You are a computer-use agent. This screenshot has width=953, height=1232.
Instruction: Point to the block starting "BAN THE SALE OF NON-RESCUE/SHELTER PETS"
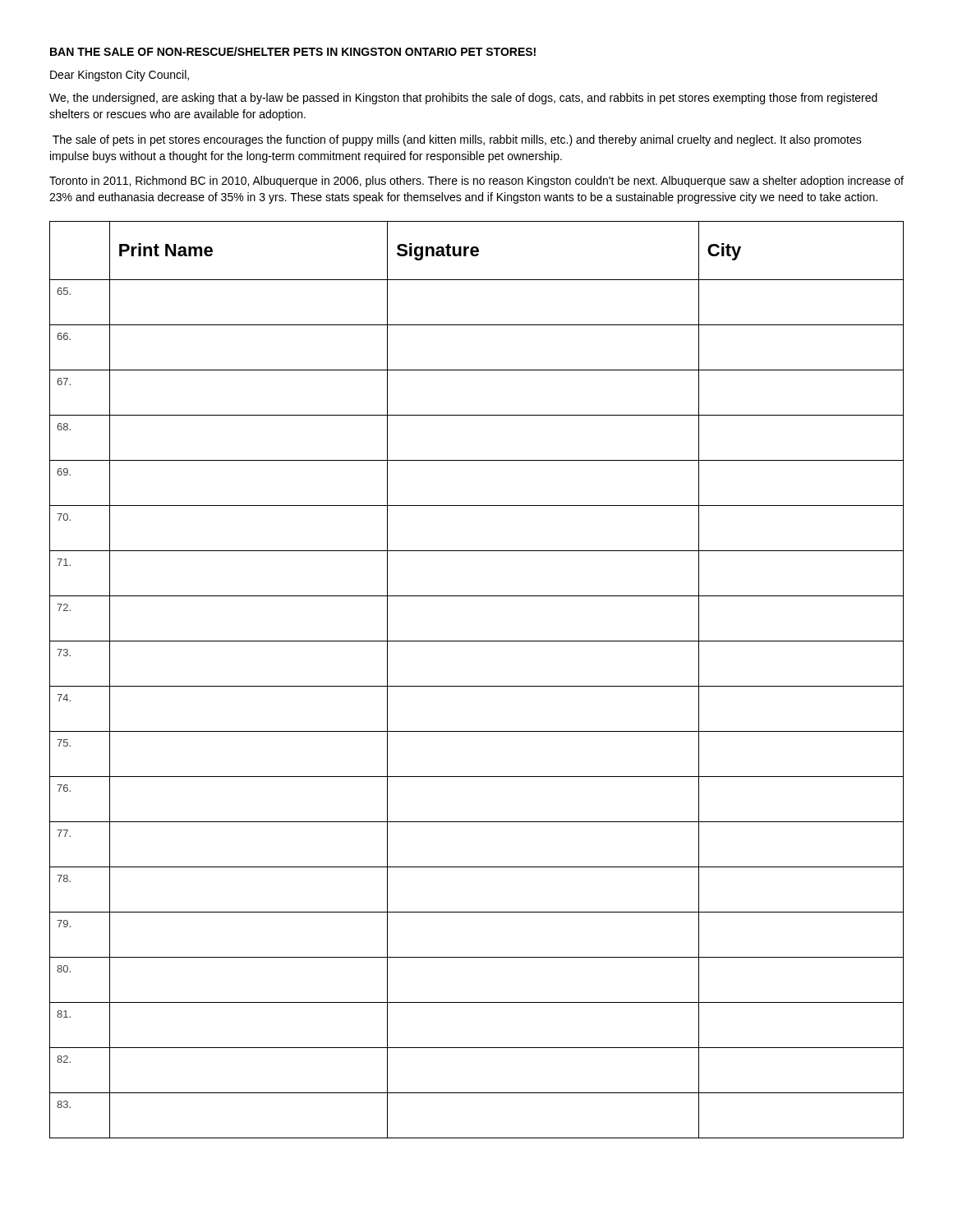pyautogui.click(x=293, y=52)
